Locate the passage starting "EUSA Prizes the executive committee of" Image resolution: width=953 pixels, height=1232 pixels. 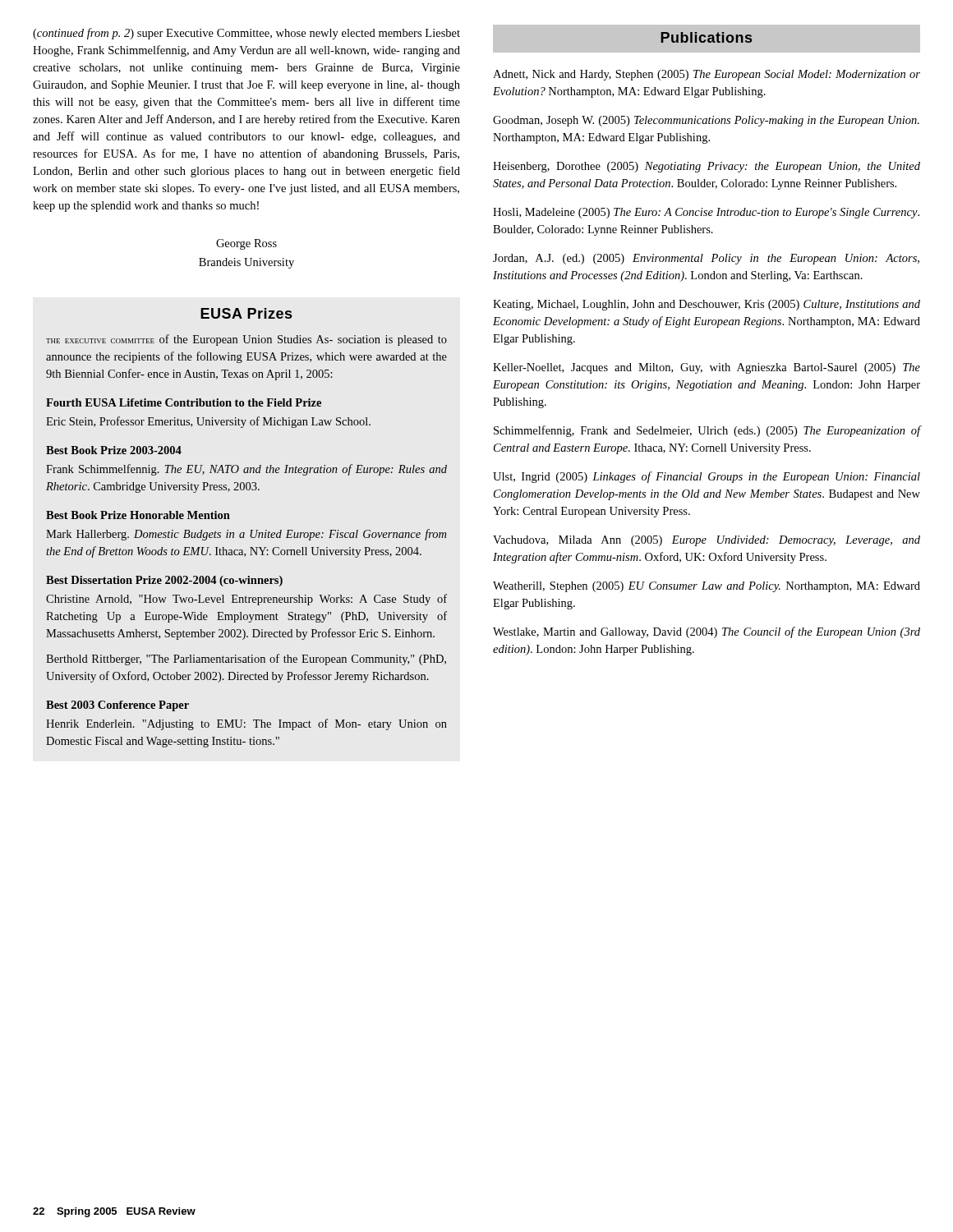point(246,527)
